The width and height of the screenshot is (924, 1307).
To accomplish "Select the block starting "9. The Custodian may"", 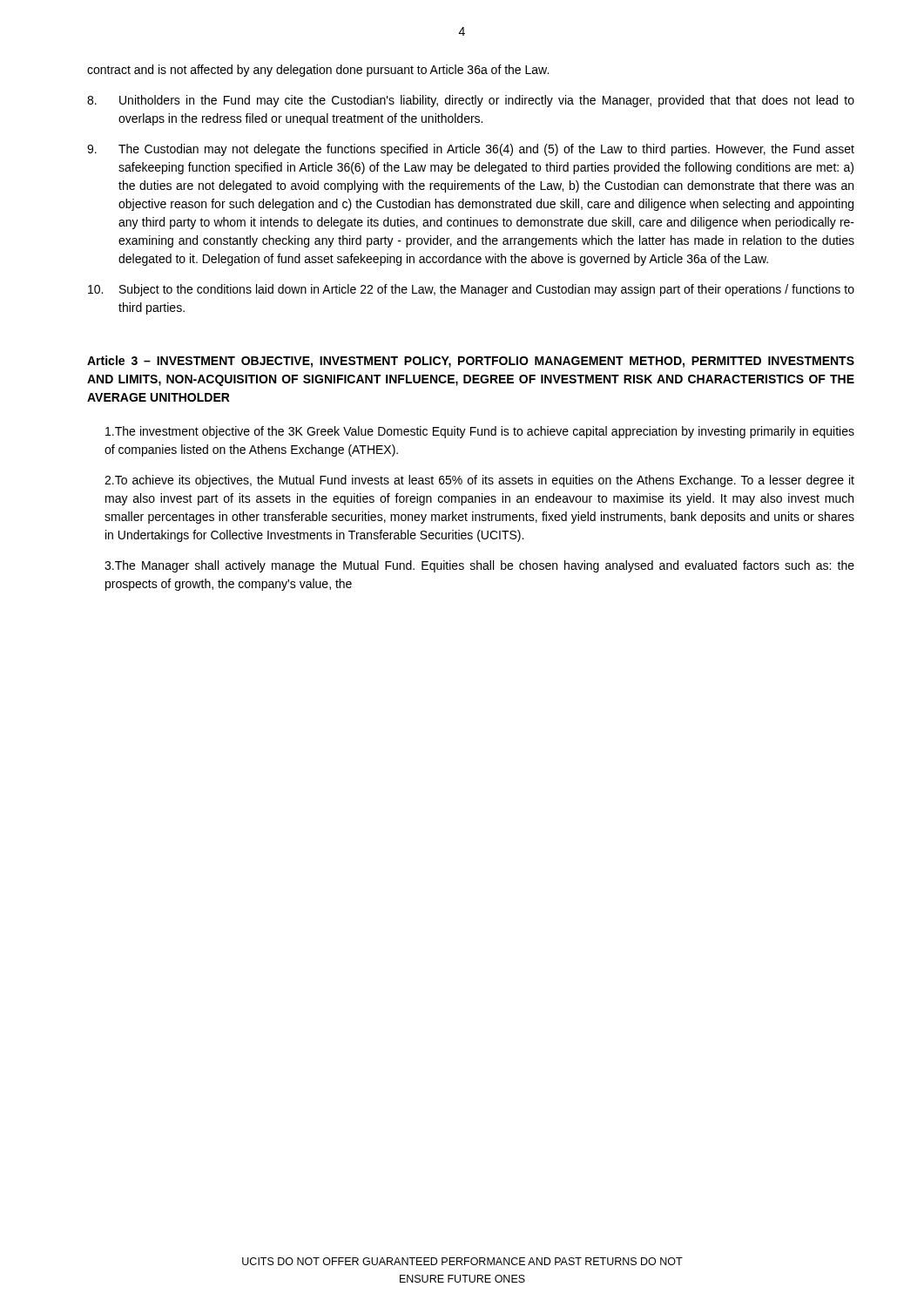I will pyautogui.click(x=471, y=204).
